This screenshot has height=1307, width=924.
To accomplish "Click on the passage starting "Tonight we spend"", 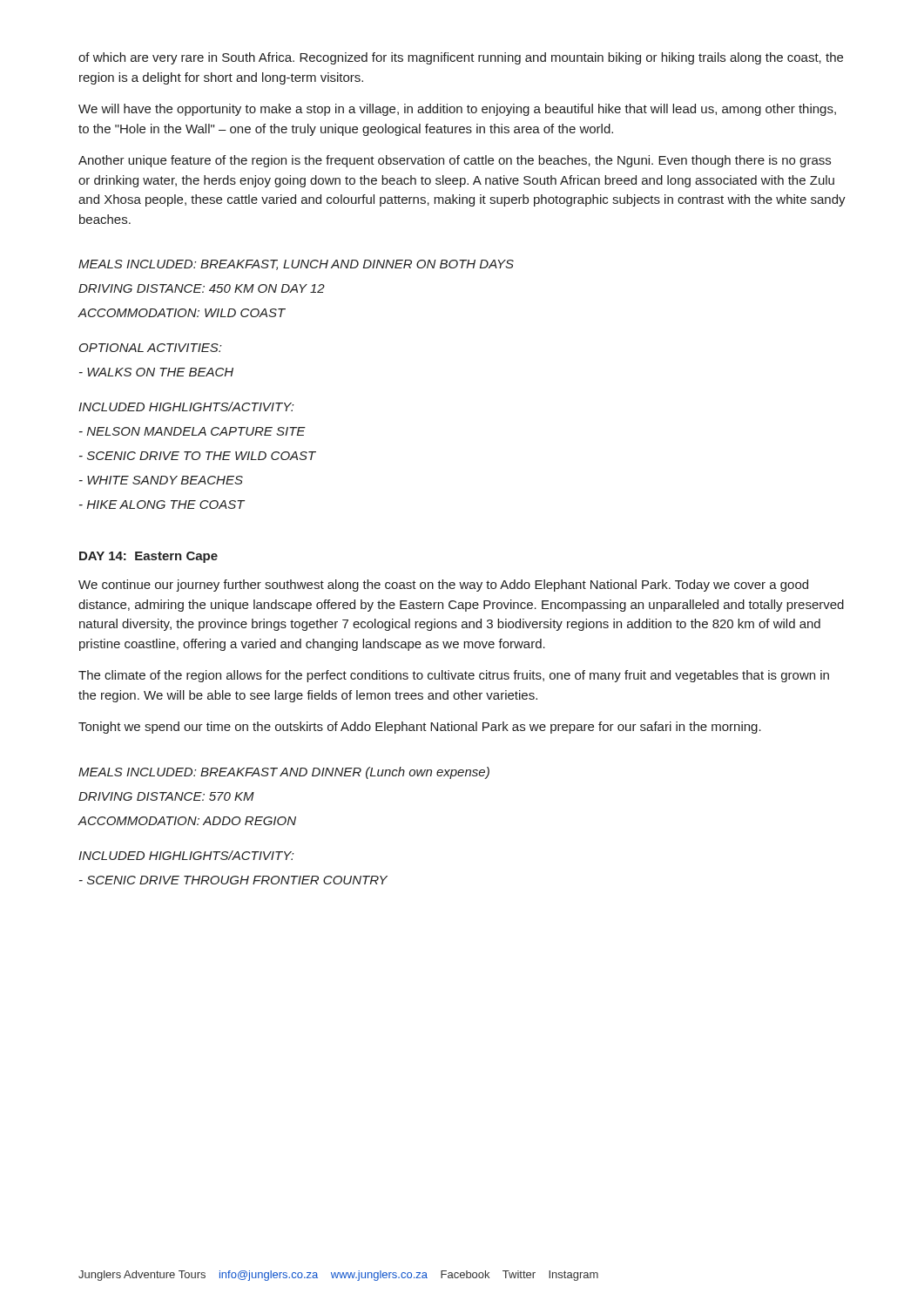I will click(x=462, y=727).
